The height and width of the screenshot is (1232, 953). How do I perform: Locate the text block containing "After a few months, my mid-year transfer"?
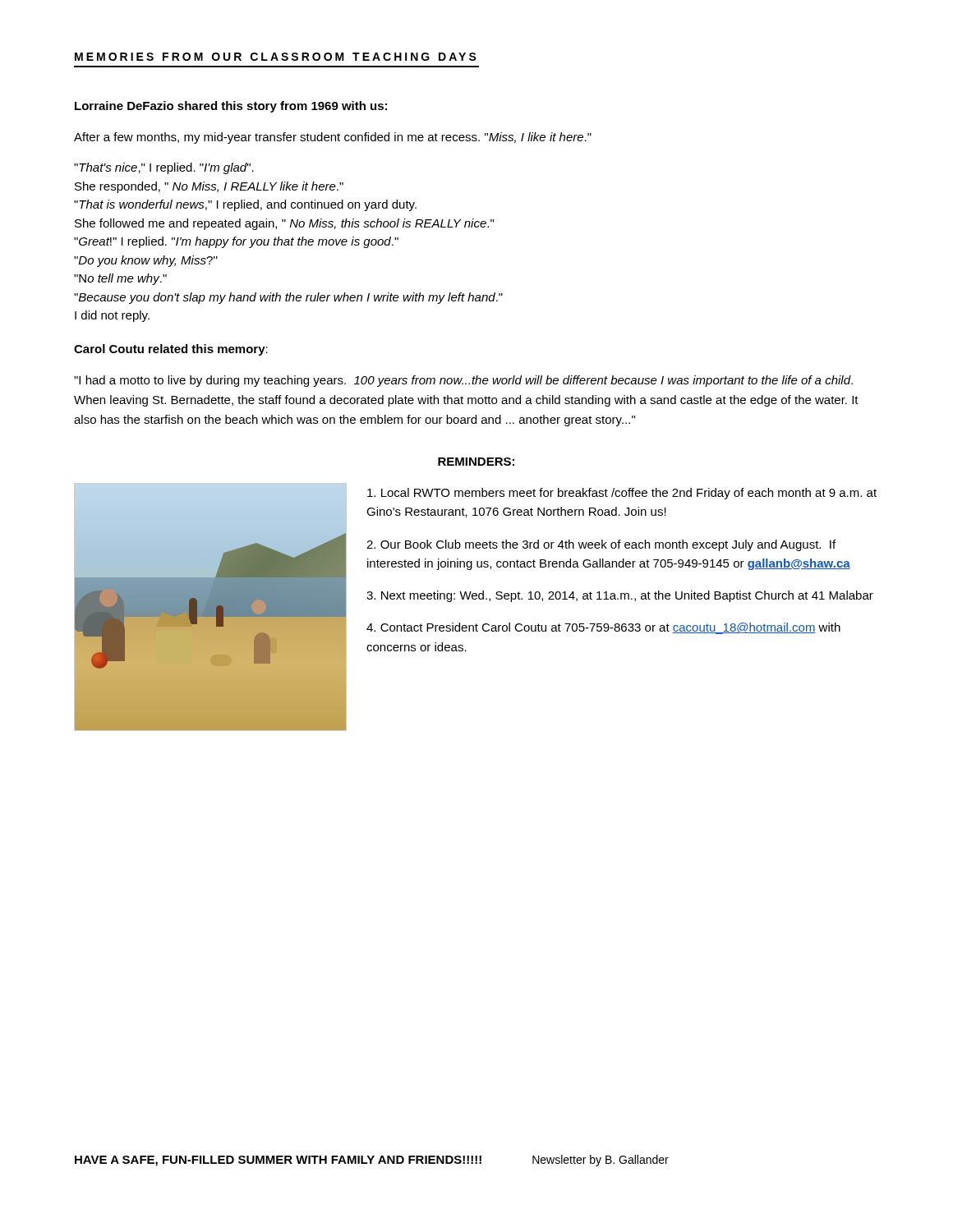[x=476, y=137]
